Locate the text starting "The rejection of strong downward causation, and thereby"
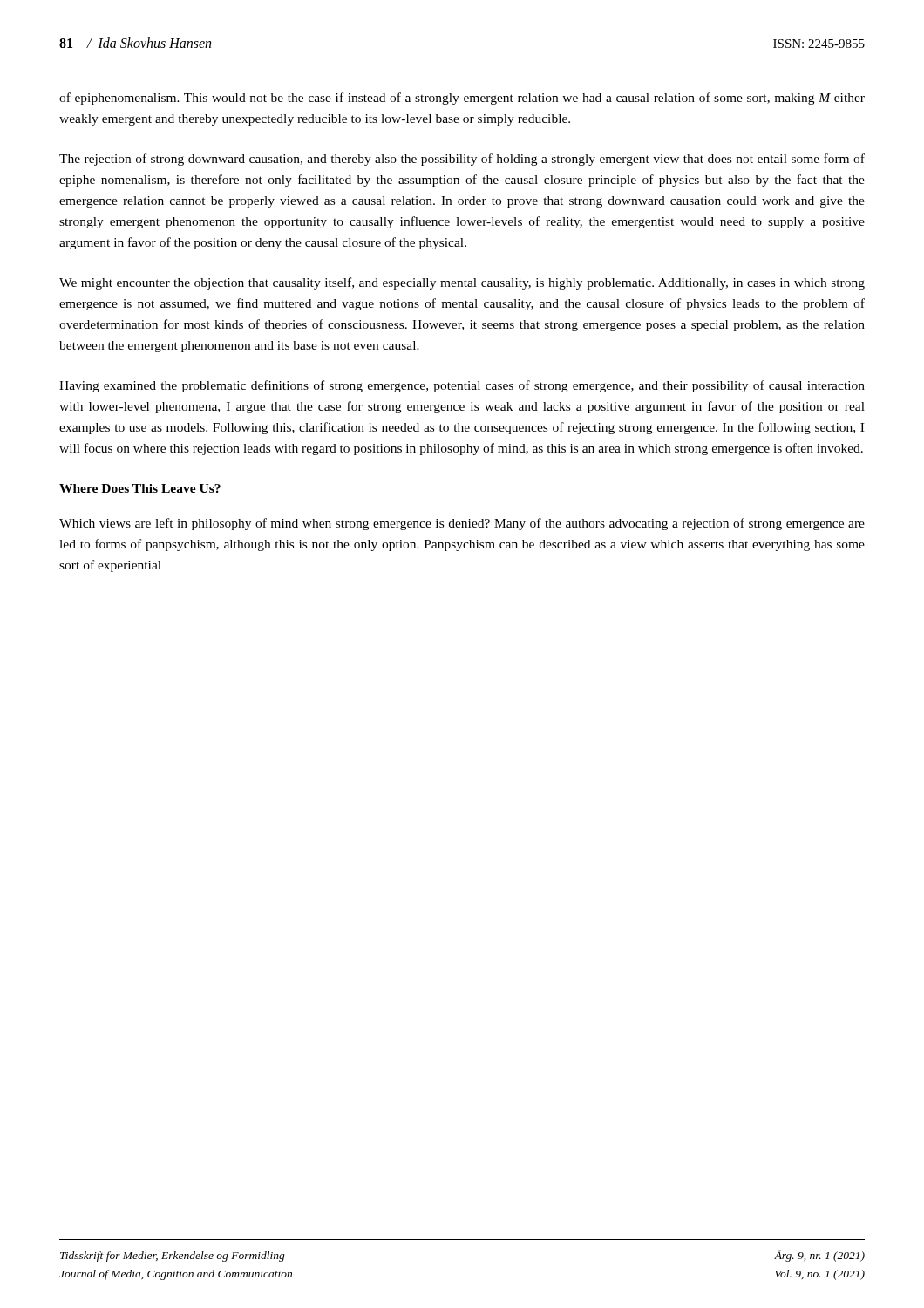924x1308 pixels. pyautogui.click(x=462, y=200)
